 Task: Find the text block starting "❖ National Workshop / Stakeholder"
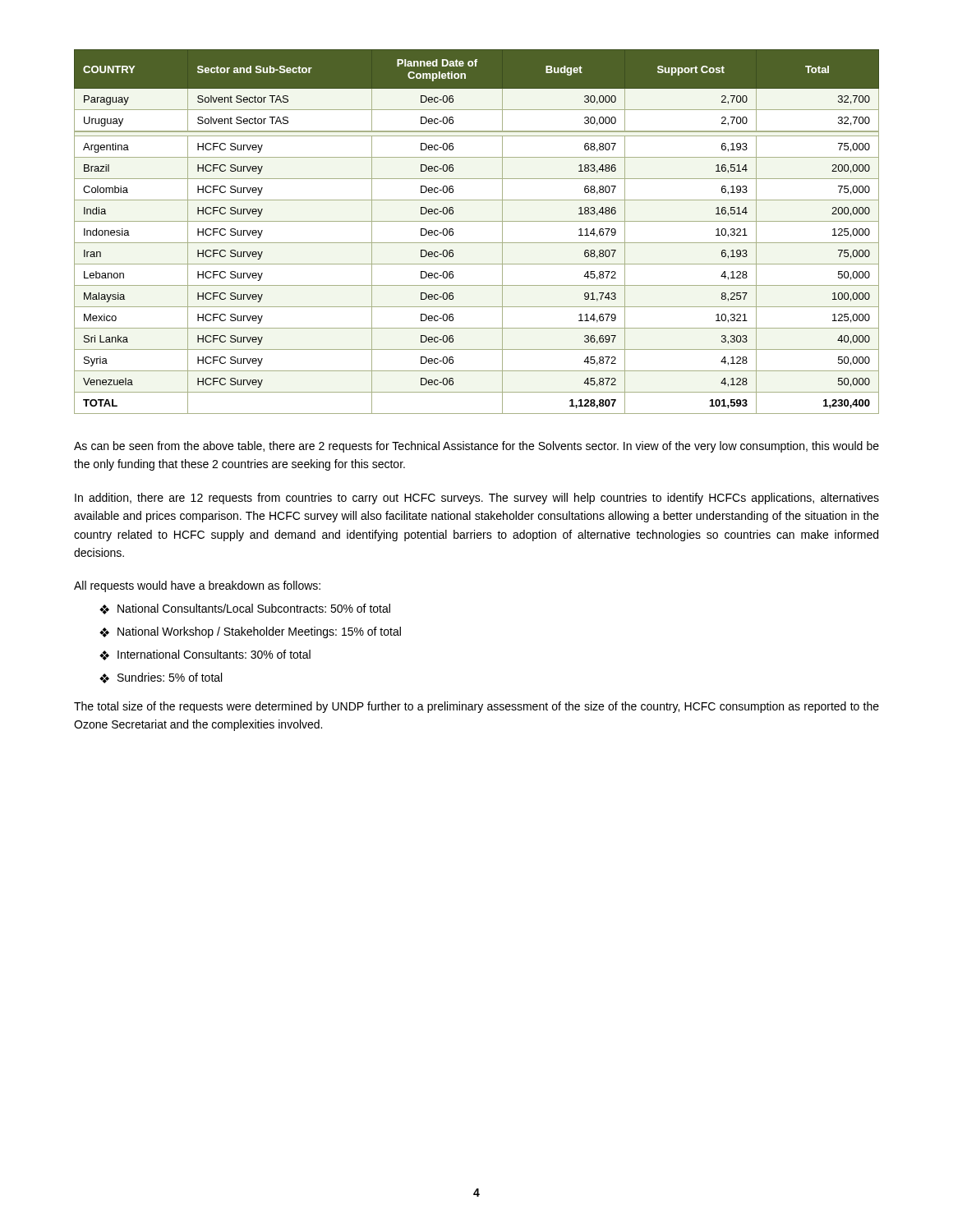[250, 633]
